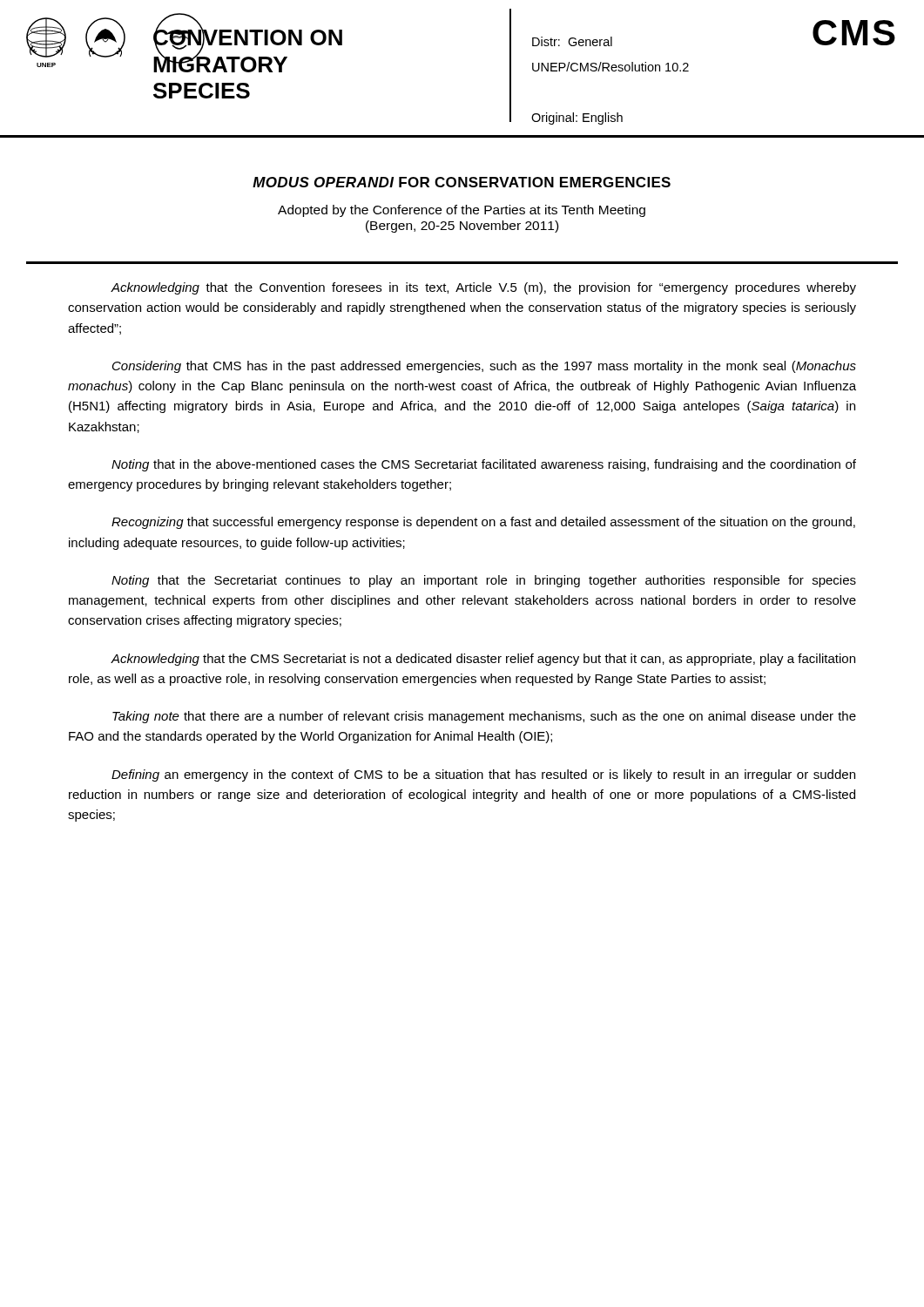Viewport: 924px width, 1307px height.
Task: Locate the text block with the text "Adopted by the"
Action: (x=462, y=217)
